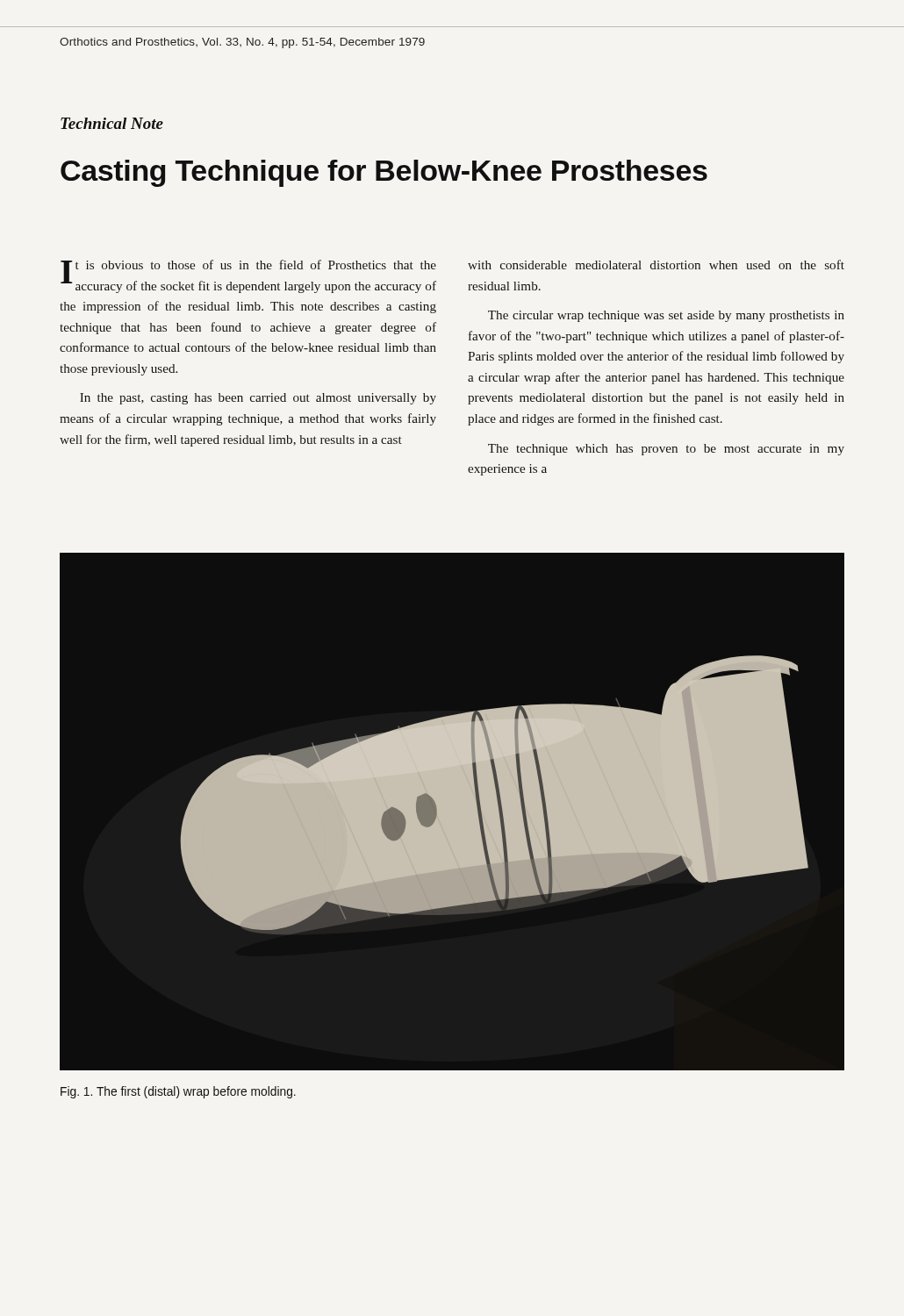Select the photo
904x1316 pixels.
point(452,812)
